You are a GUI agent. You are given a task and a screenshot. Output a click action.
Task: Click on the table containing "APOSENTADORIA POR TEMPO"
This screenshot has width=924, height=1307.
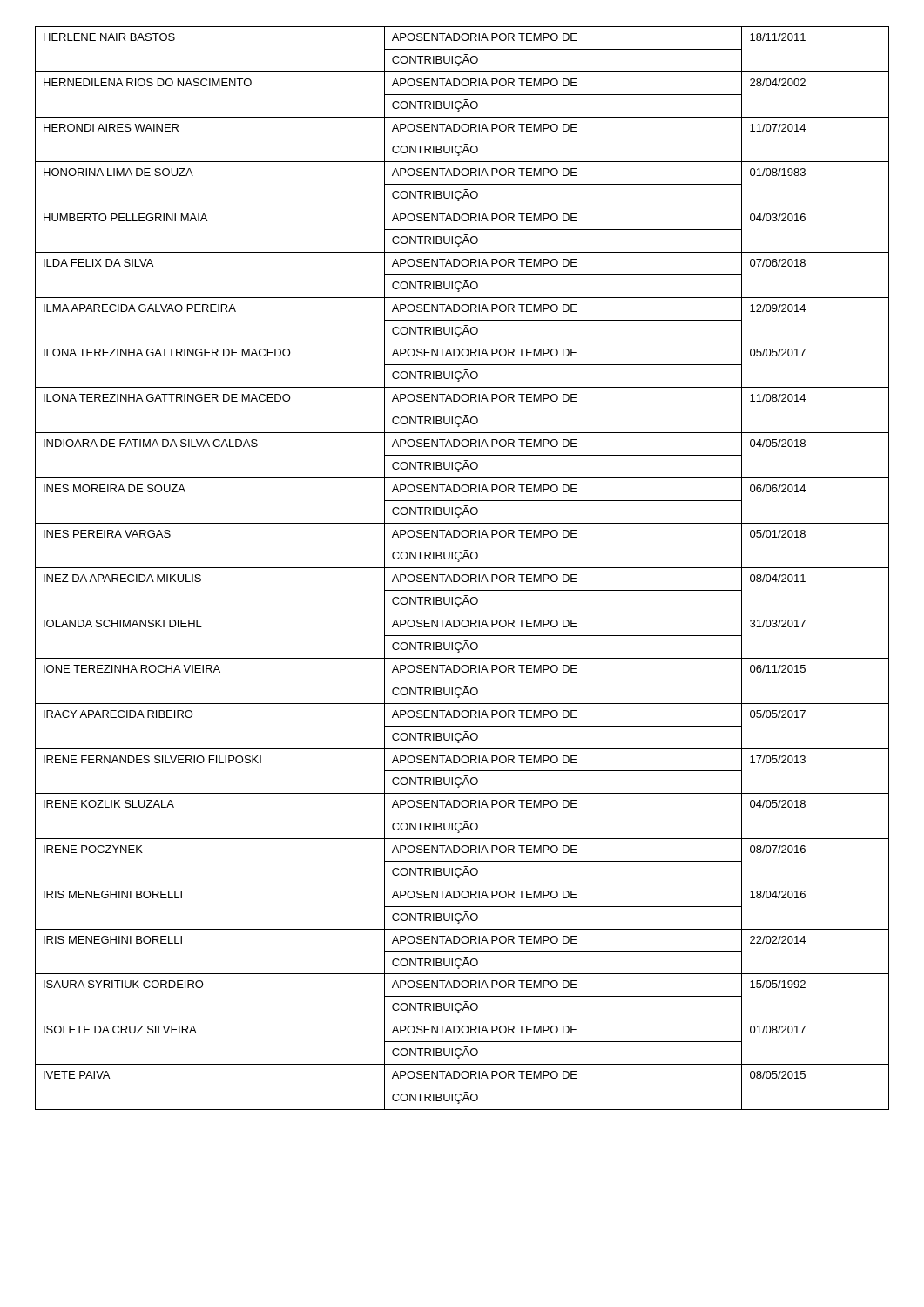(x=462, y=568)
